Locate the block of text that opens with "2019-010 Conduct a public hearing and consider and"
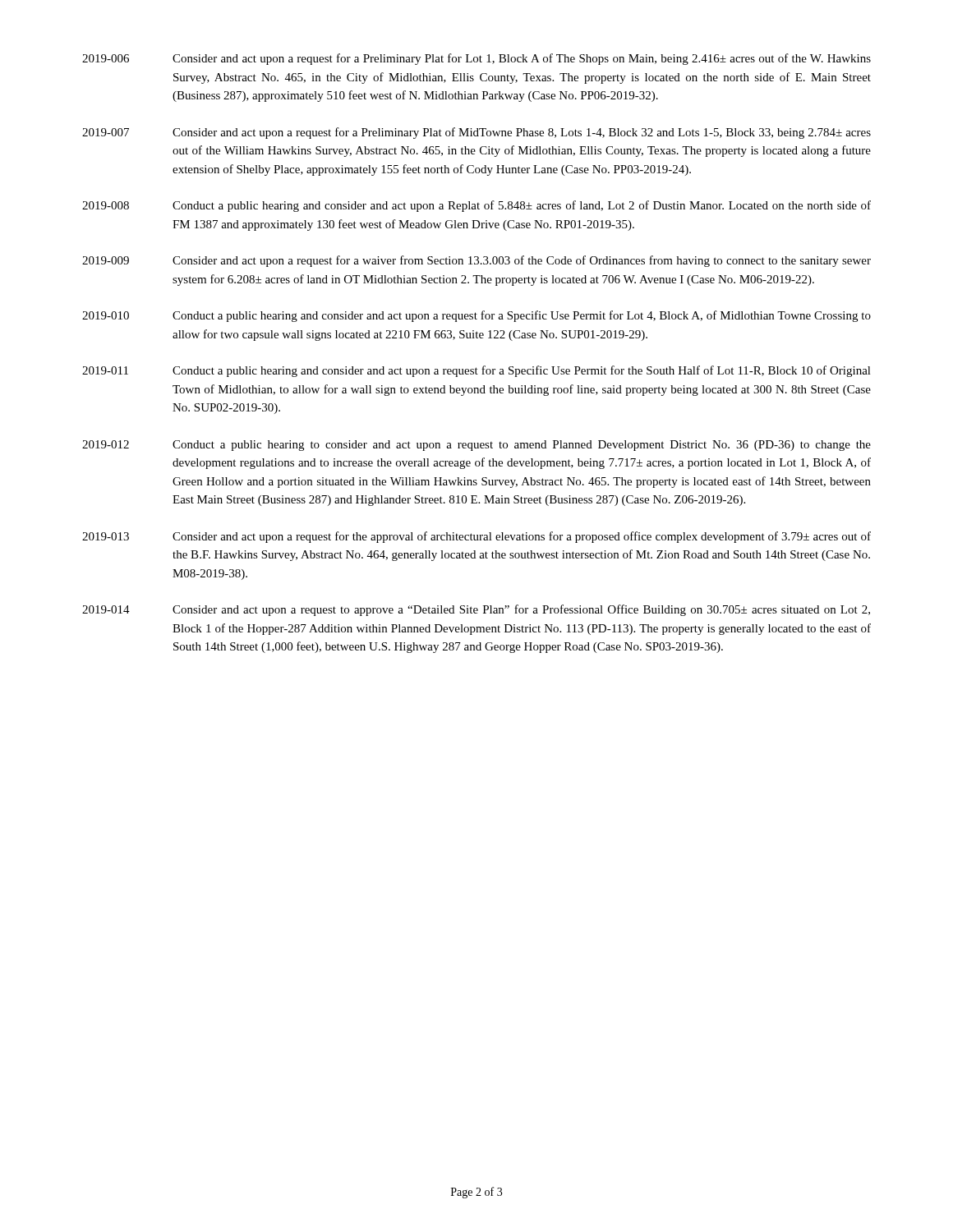 click(x=476, y=325)
